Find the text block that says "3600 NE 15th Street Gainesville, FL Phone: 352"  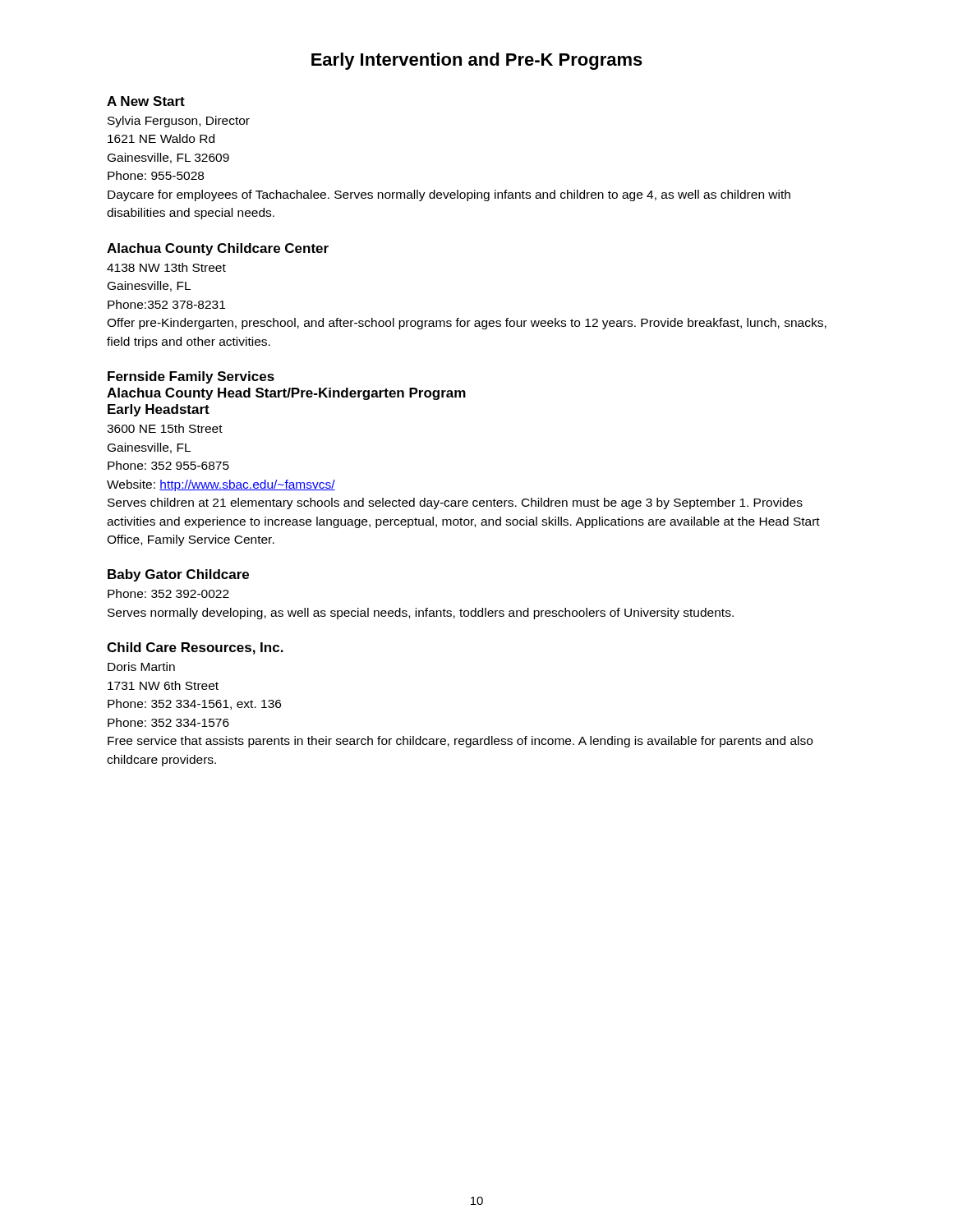165,428
